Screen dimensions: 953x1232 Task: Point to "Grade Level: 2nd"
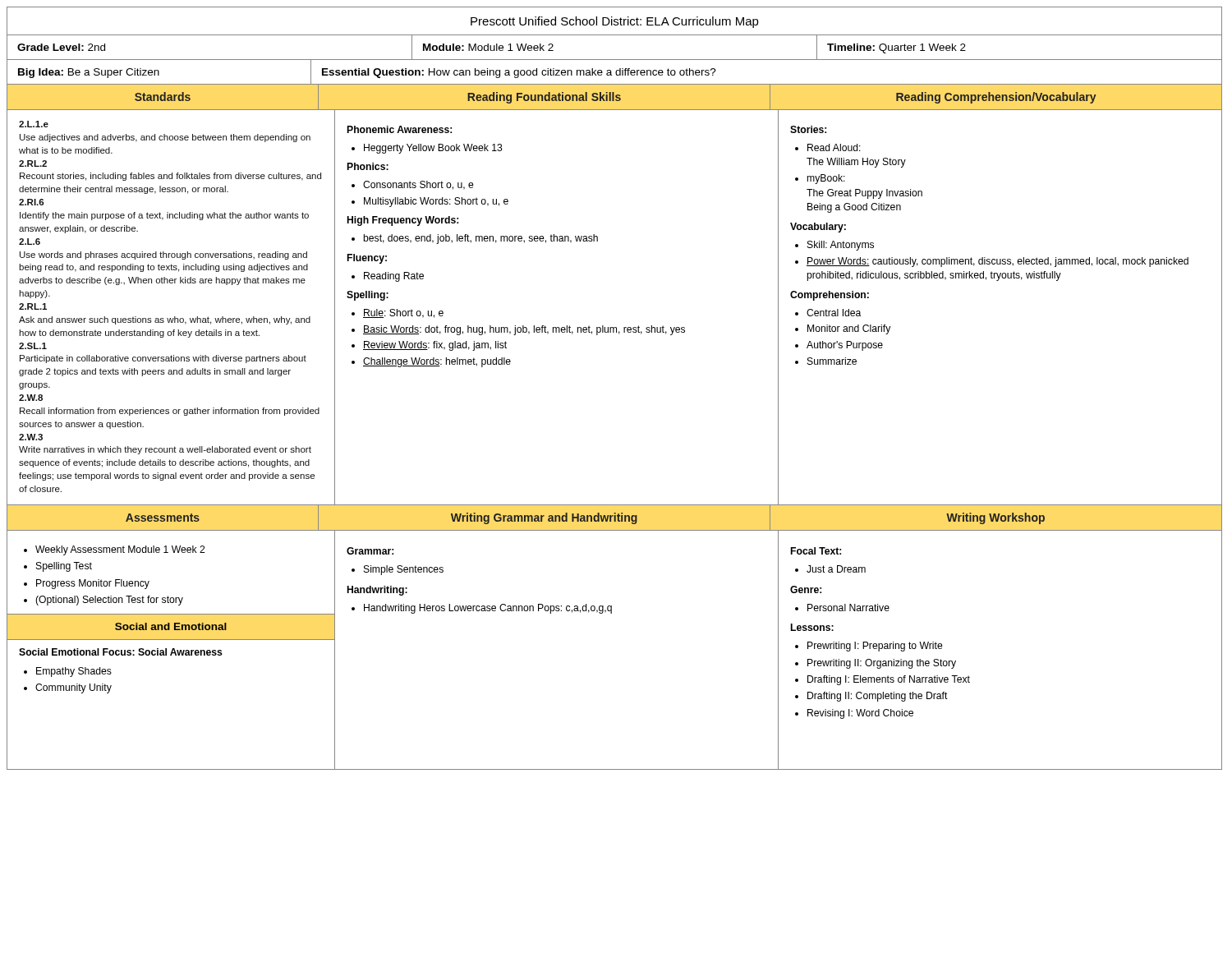[x=62, y=47]
